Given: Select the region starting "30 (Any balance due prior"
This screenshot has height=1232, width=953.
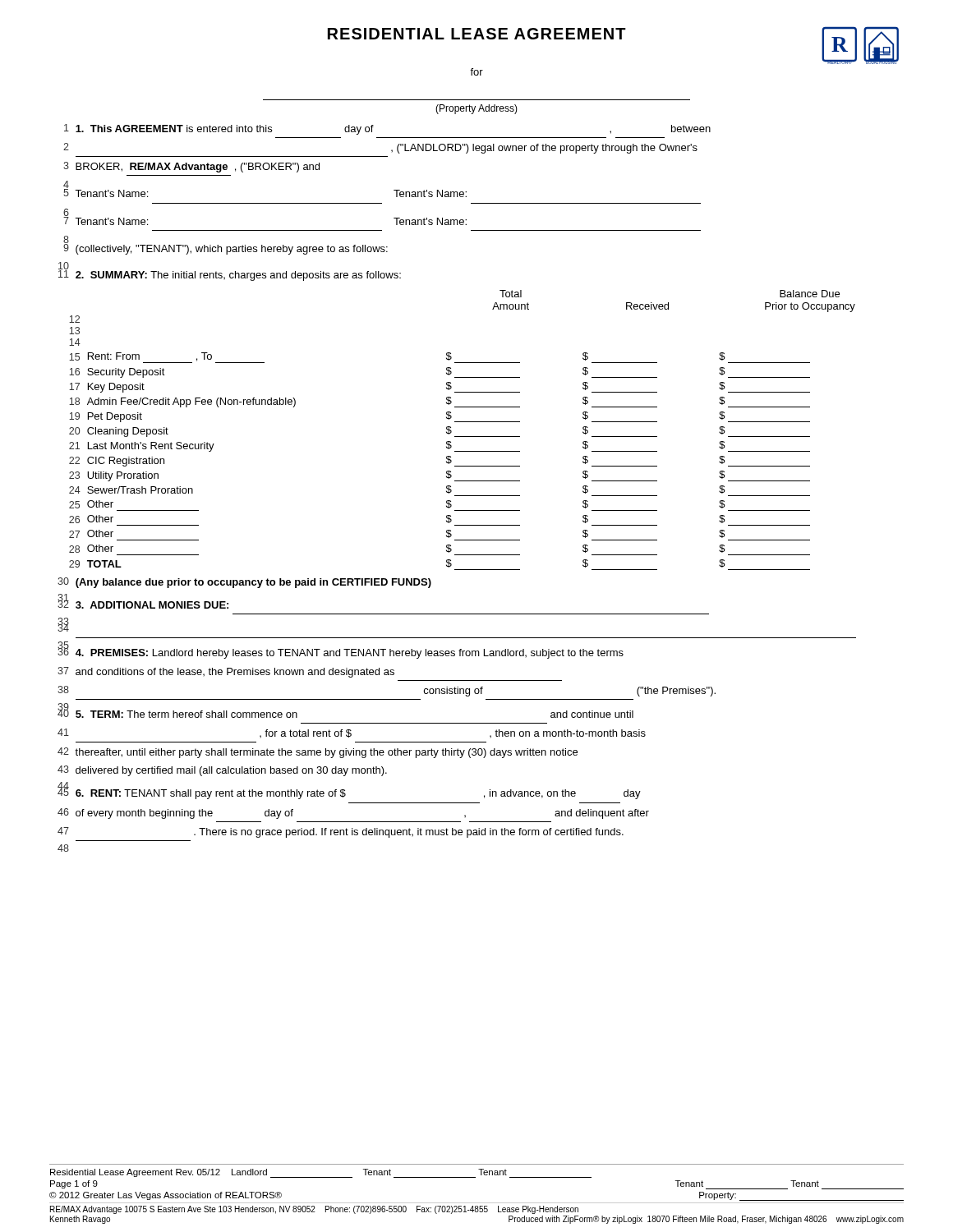Looking at the screenshot, I should point(240,582).
